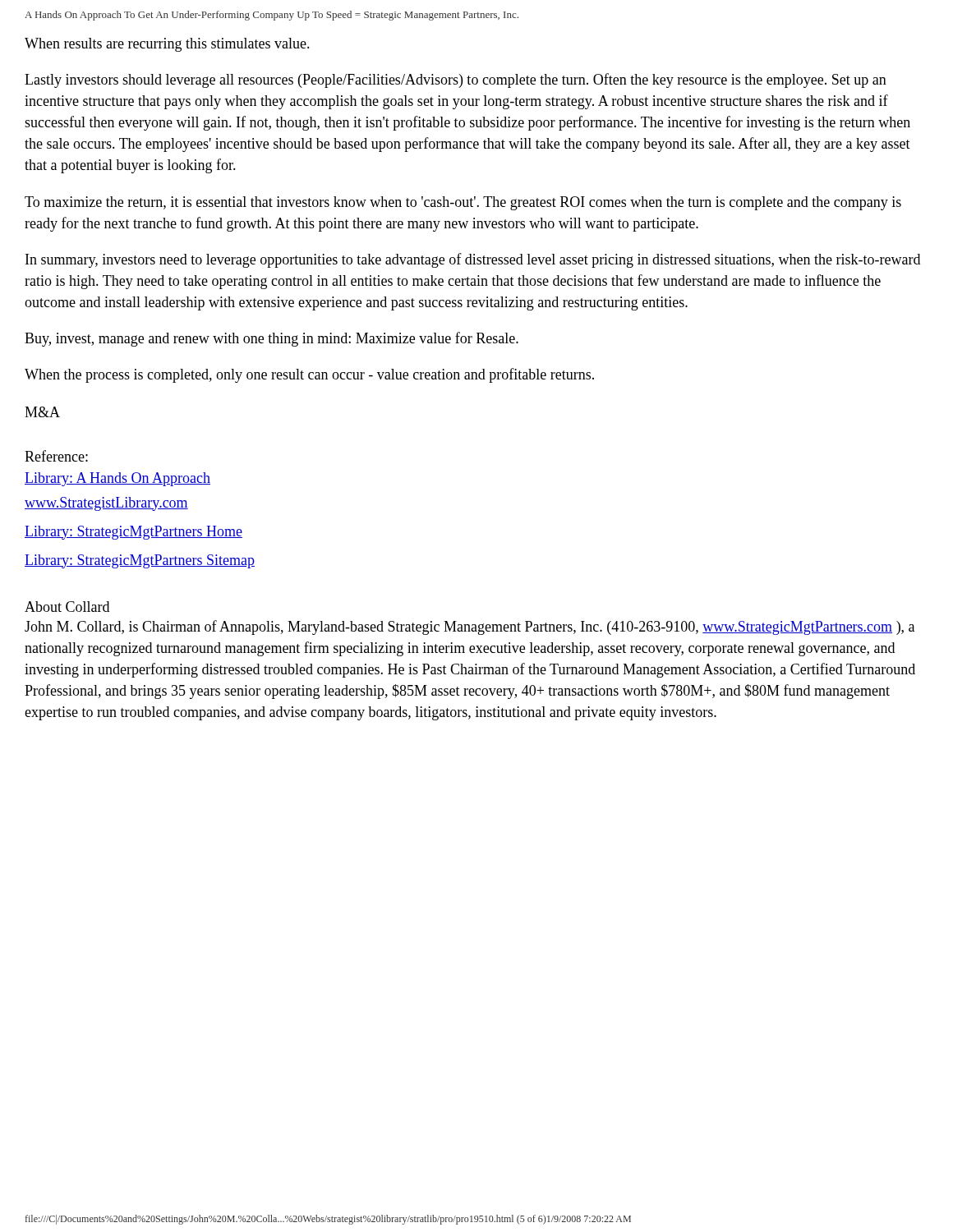Select the text block starting "To maximize the return,"
The width and height of the screenshot is (953, 1232).
pyautogui.click(x=476, y=212)
